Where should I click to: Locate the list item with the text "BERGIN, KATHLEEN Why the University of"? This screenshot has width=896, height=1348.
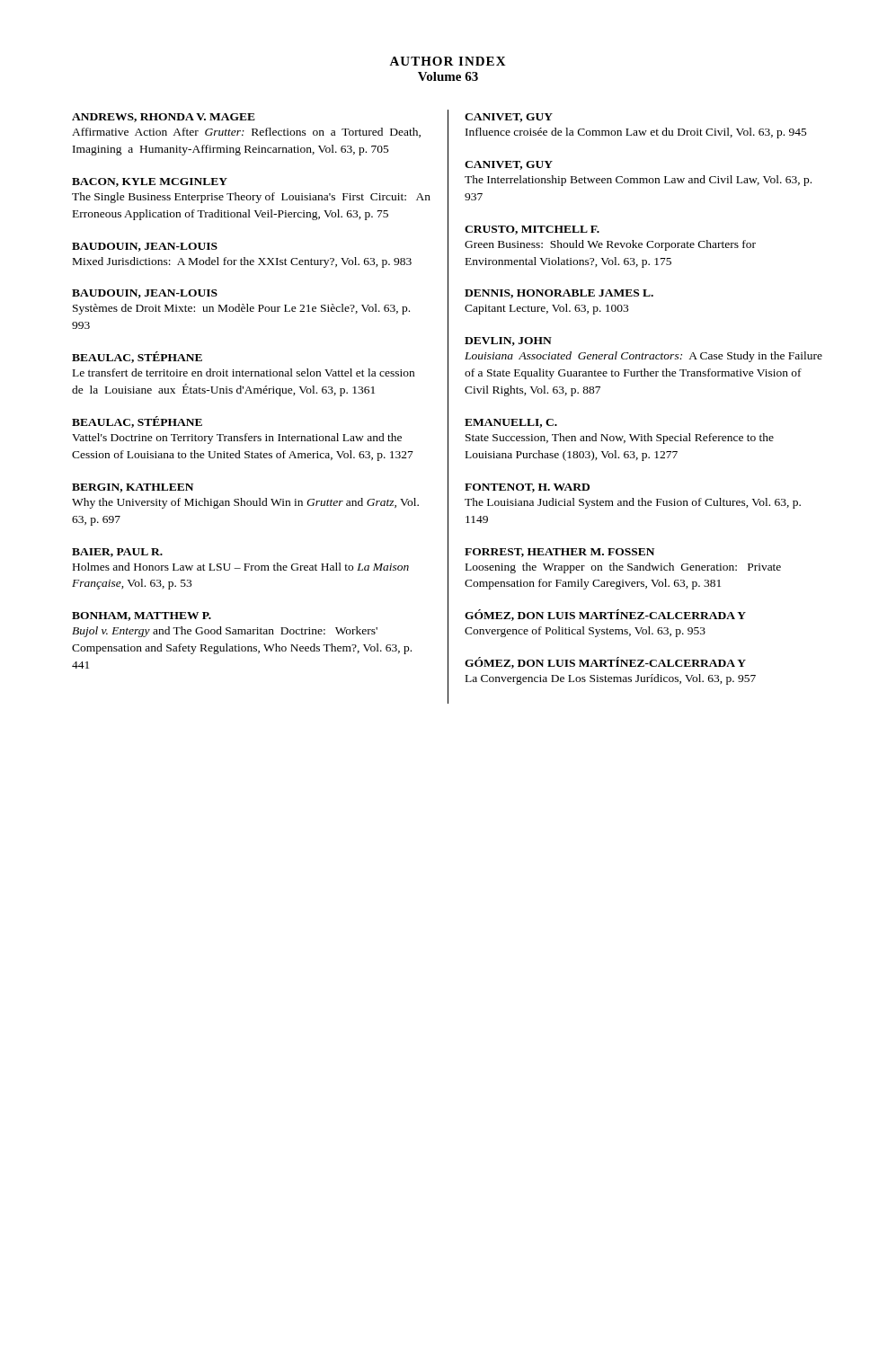252,503
